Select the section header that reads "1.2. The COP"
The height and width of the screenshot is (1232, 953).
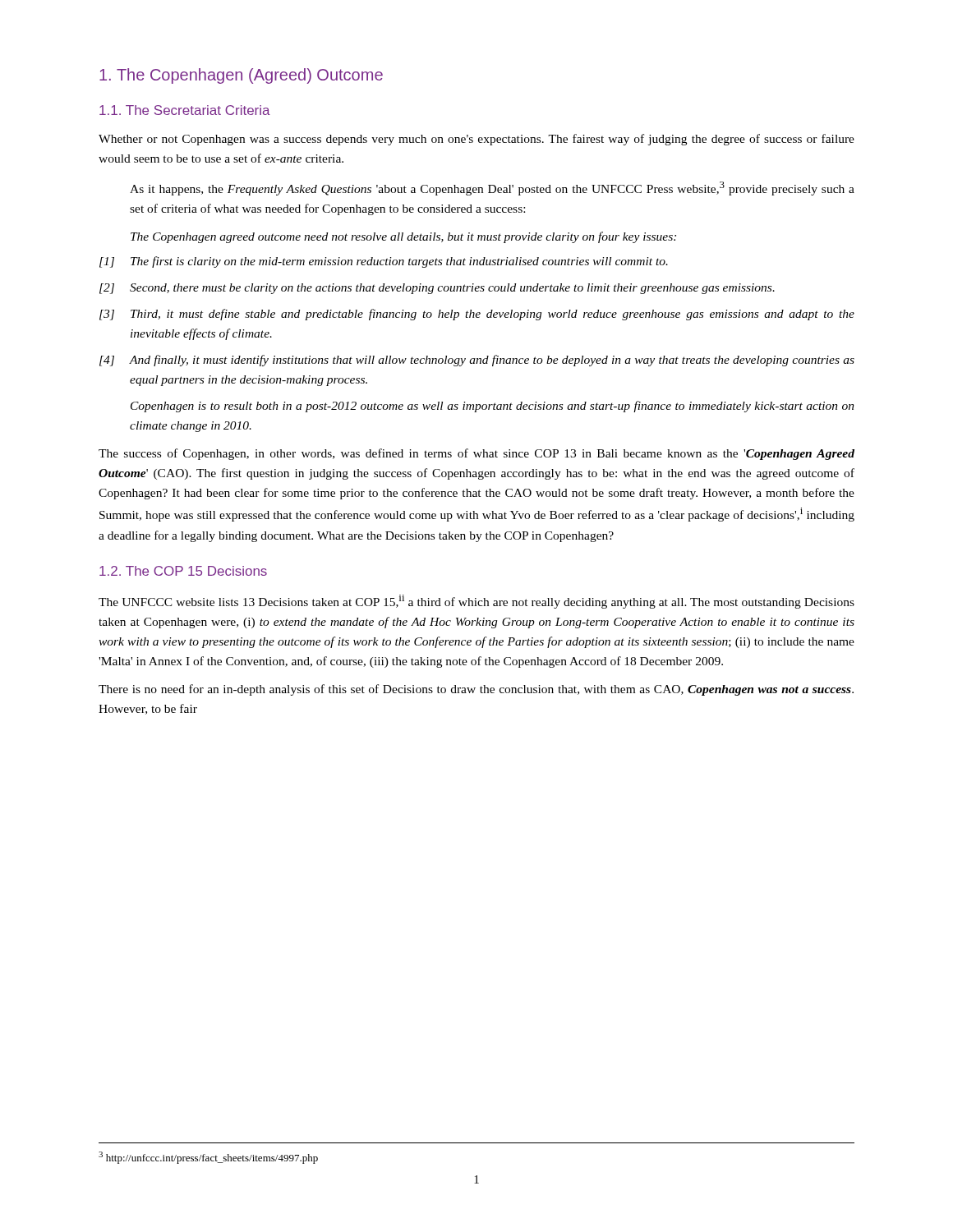[183, 571]
